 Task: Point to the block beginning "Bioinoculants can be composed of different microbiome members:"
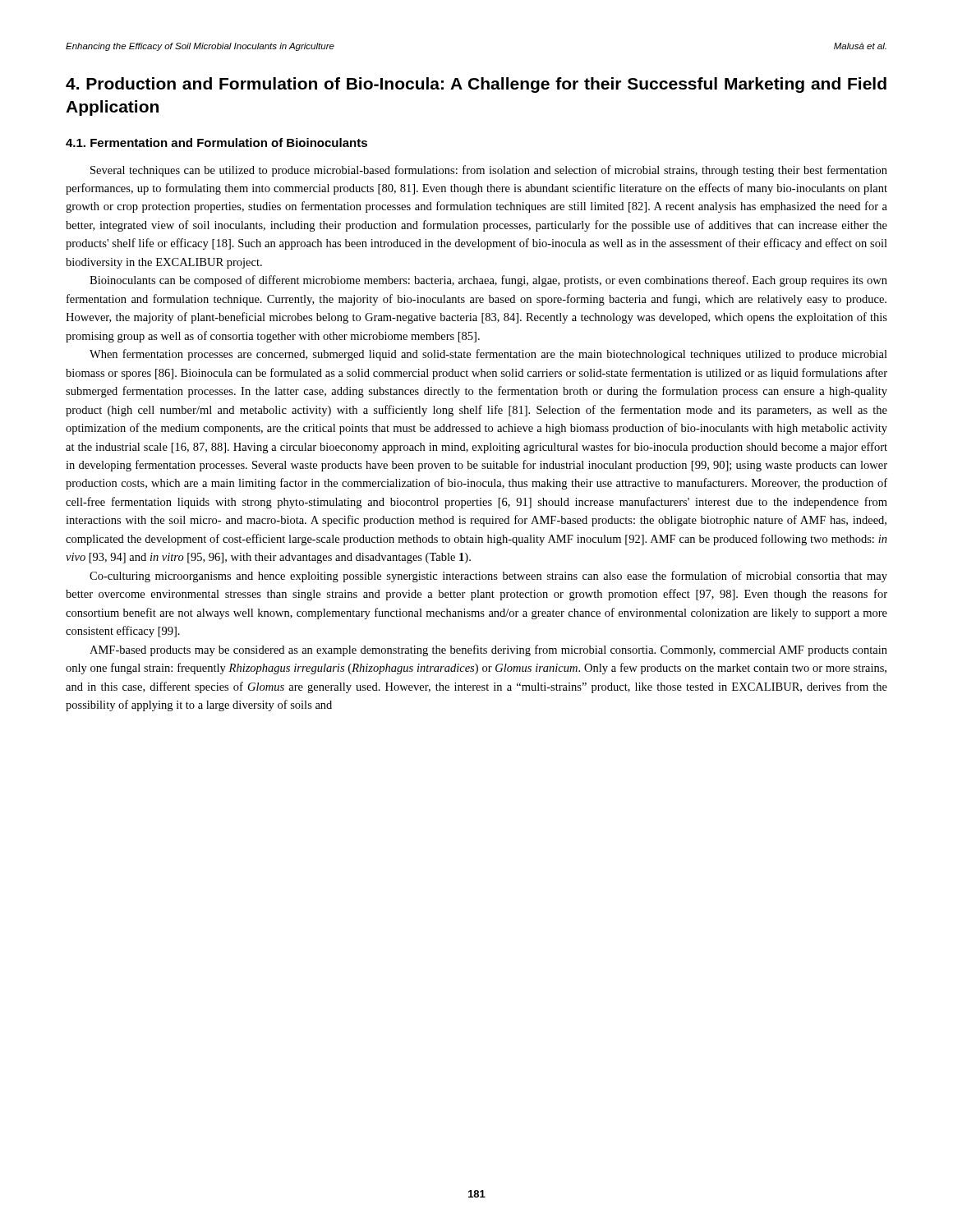pos(476,308)
